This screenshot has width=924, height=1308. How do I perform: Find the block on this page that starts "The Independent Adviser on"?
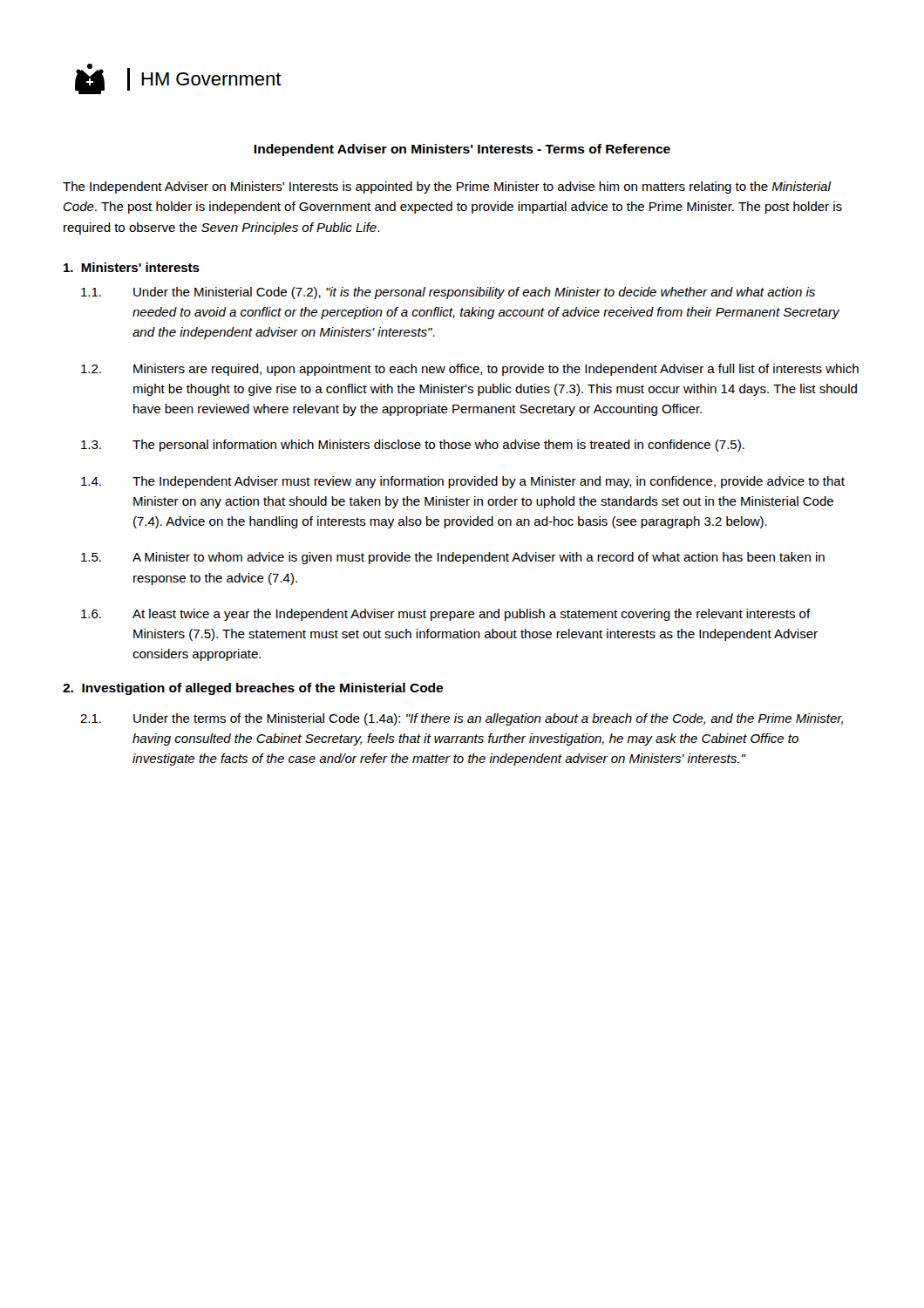tap(452, 206)
